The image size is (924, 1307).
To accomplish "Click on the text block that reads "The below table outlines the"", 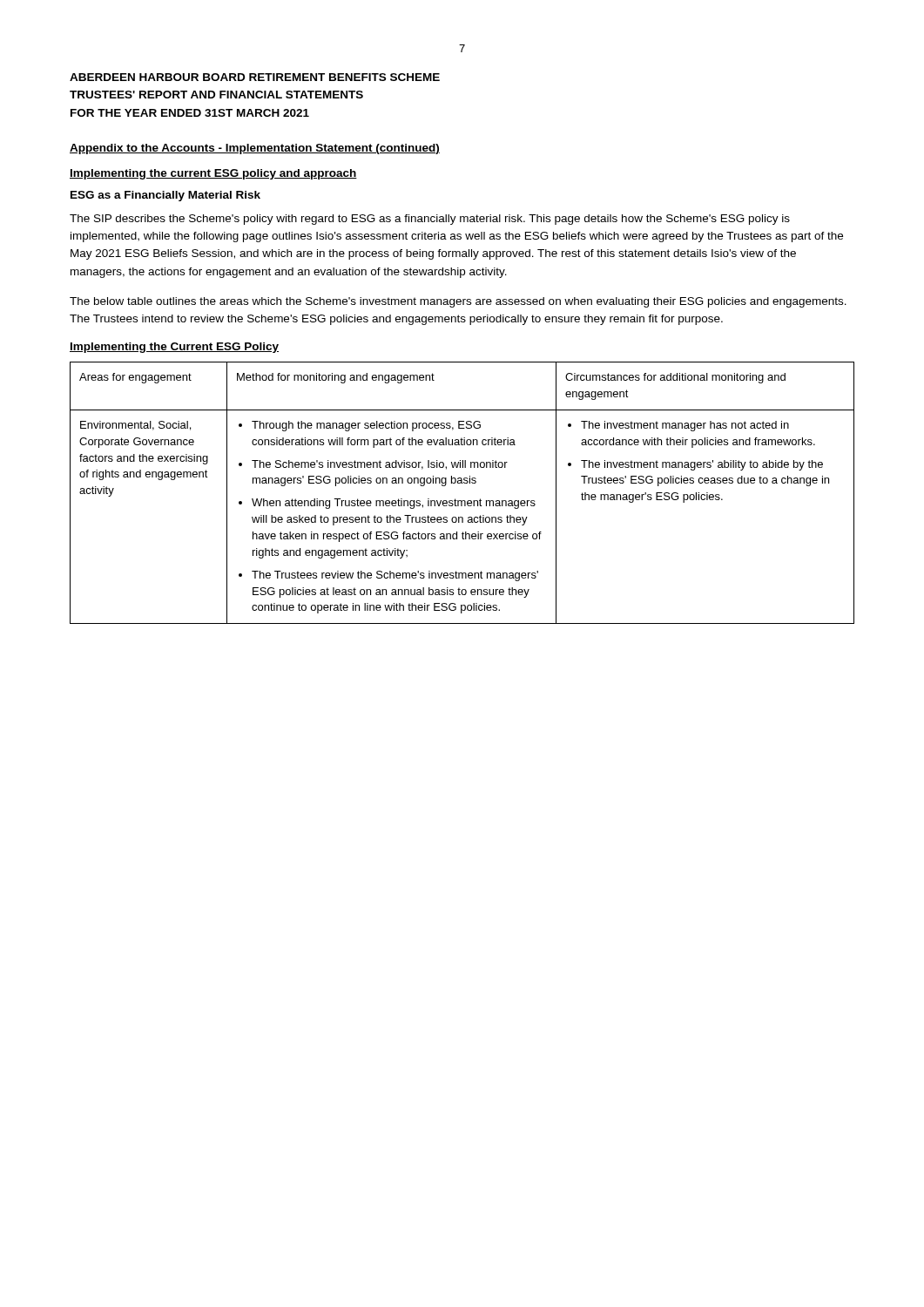I will point(458,310).
